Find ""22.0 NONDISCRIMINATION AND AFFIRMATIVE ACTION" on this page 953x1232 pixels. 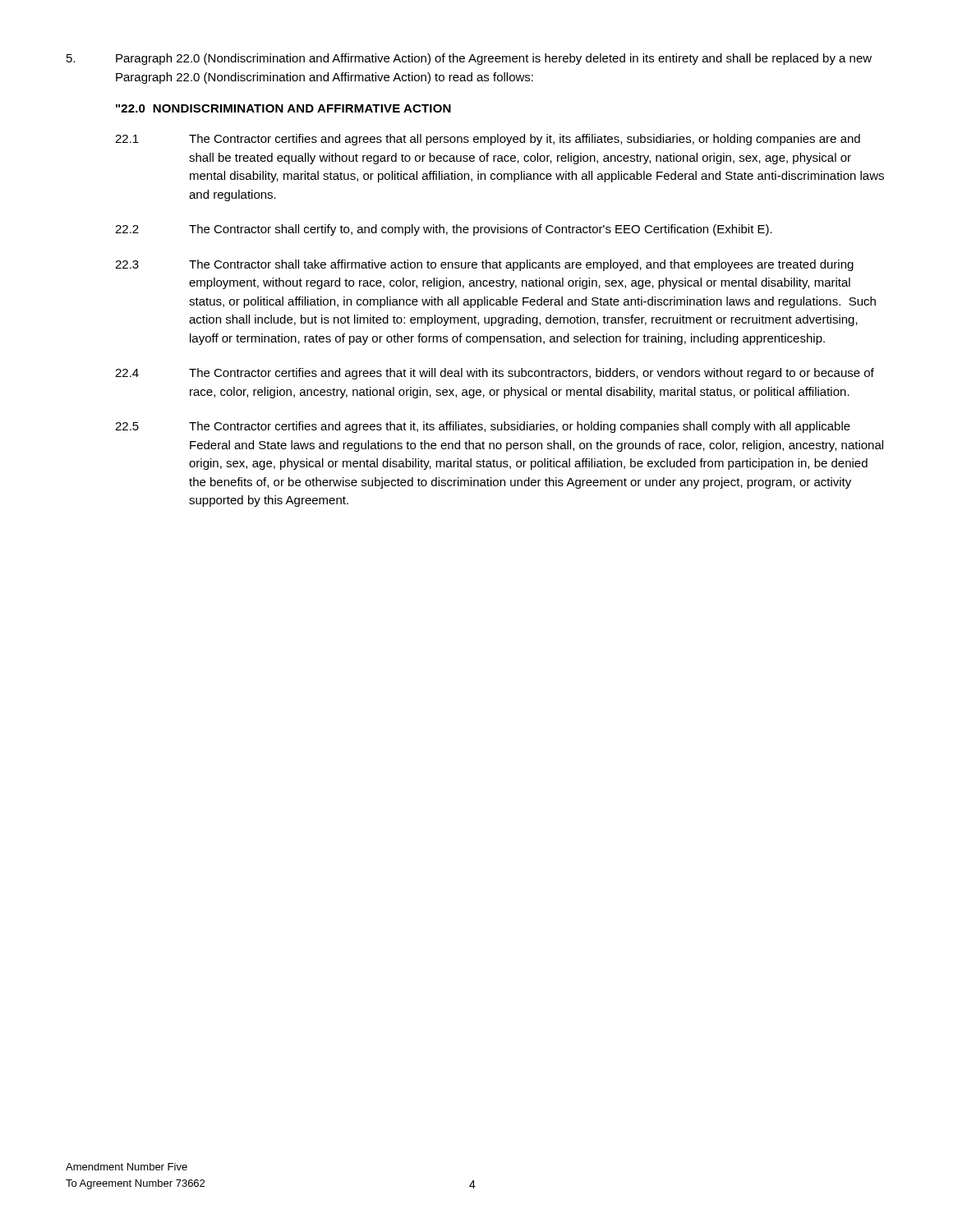pyautogui.click(x=283, y=108)
